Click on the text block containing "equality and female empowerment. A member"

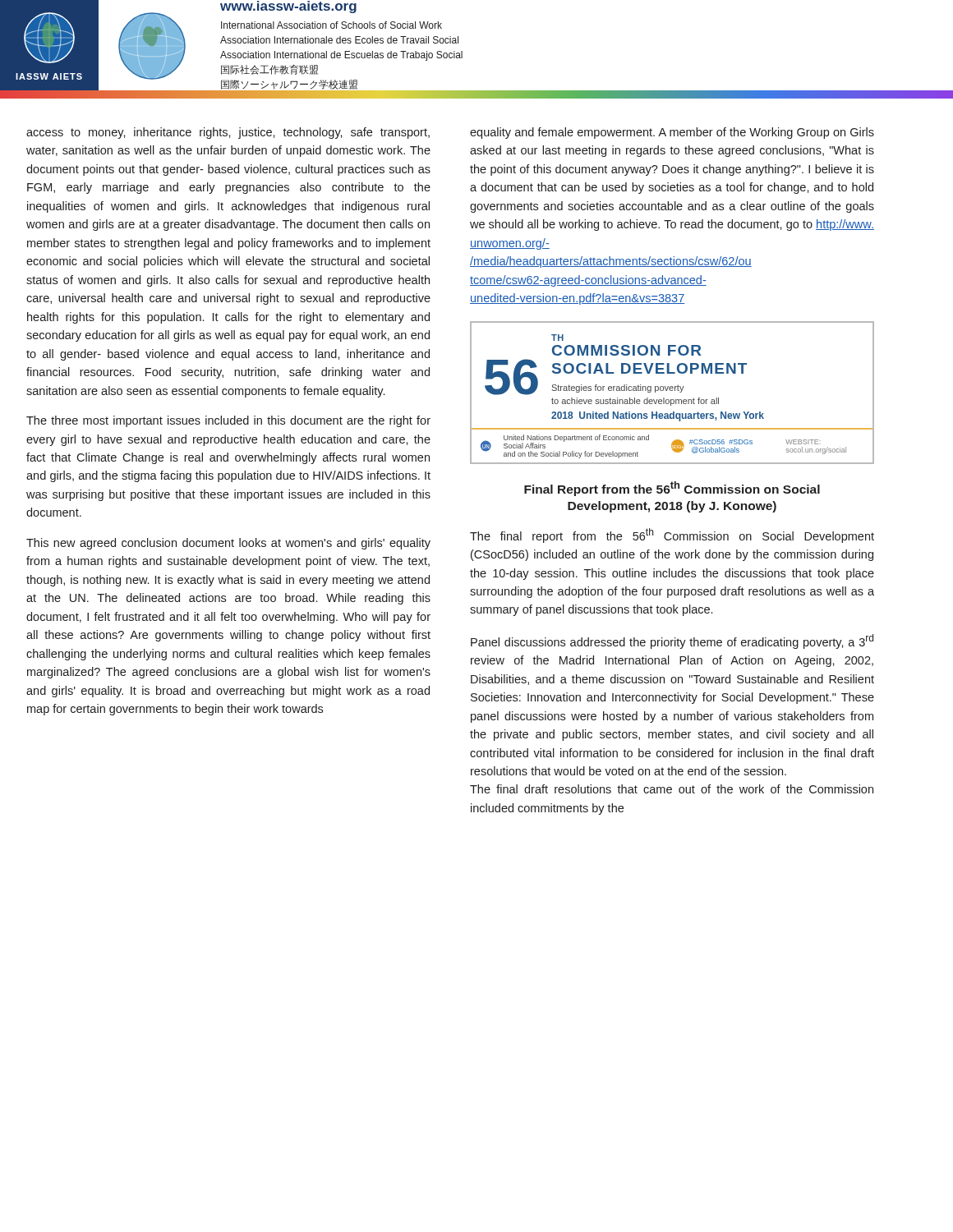pyautogui.click(x=672, y=215)
